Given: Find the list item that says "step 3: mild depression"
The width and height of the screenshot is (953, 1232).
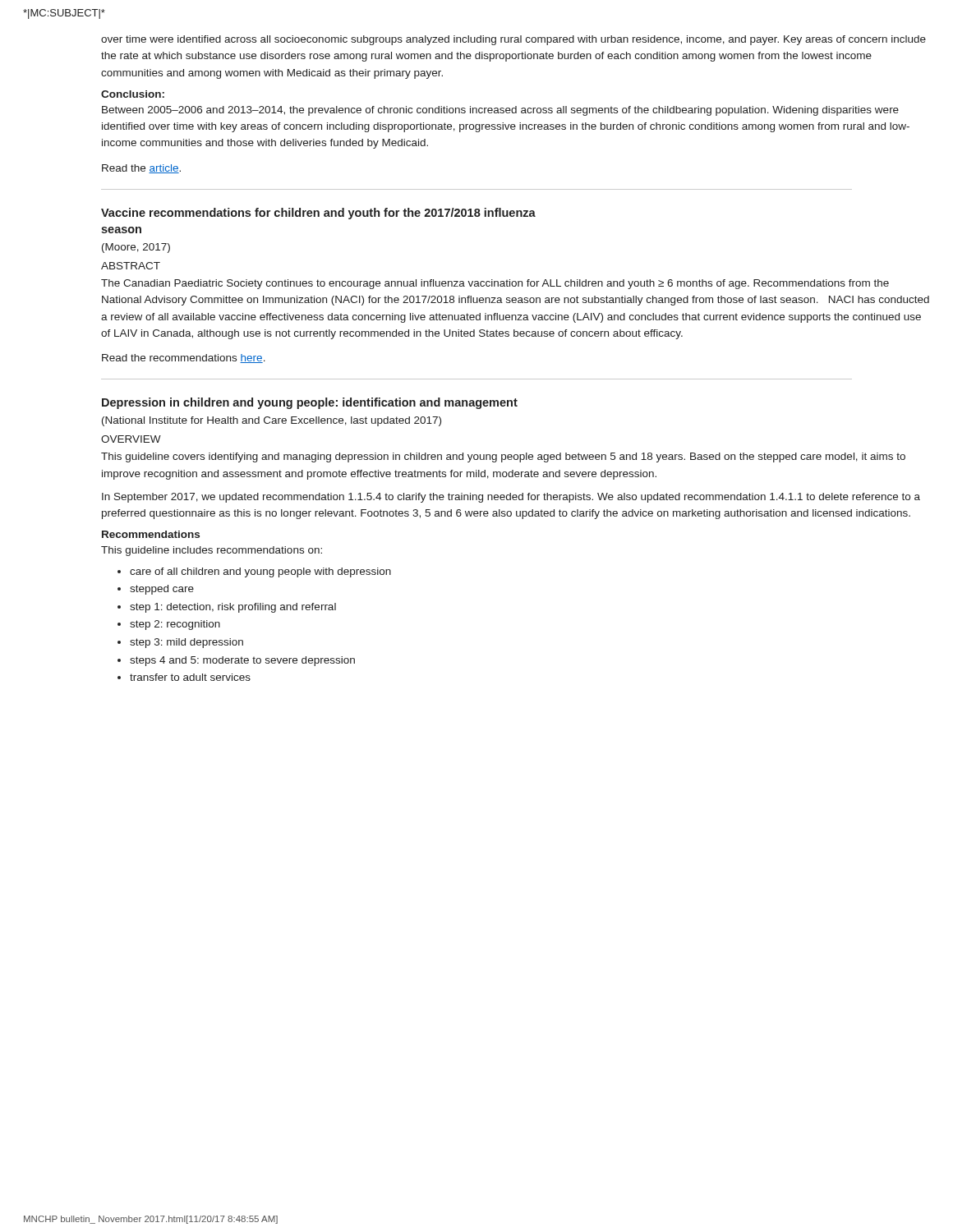Looking at the screenshot, I should pyautogui.click(x=187, y=642).
